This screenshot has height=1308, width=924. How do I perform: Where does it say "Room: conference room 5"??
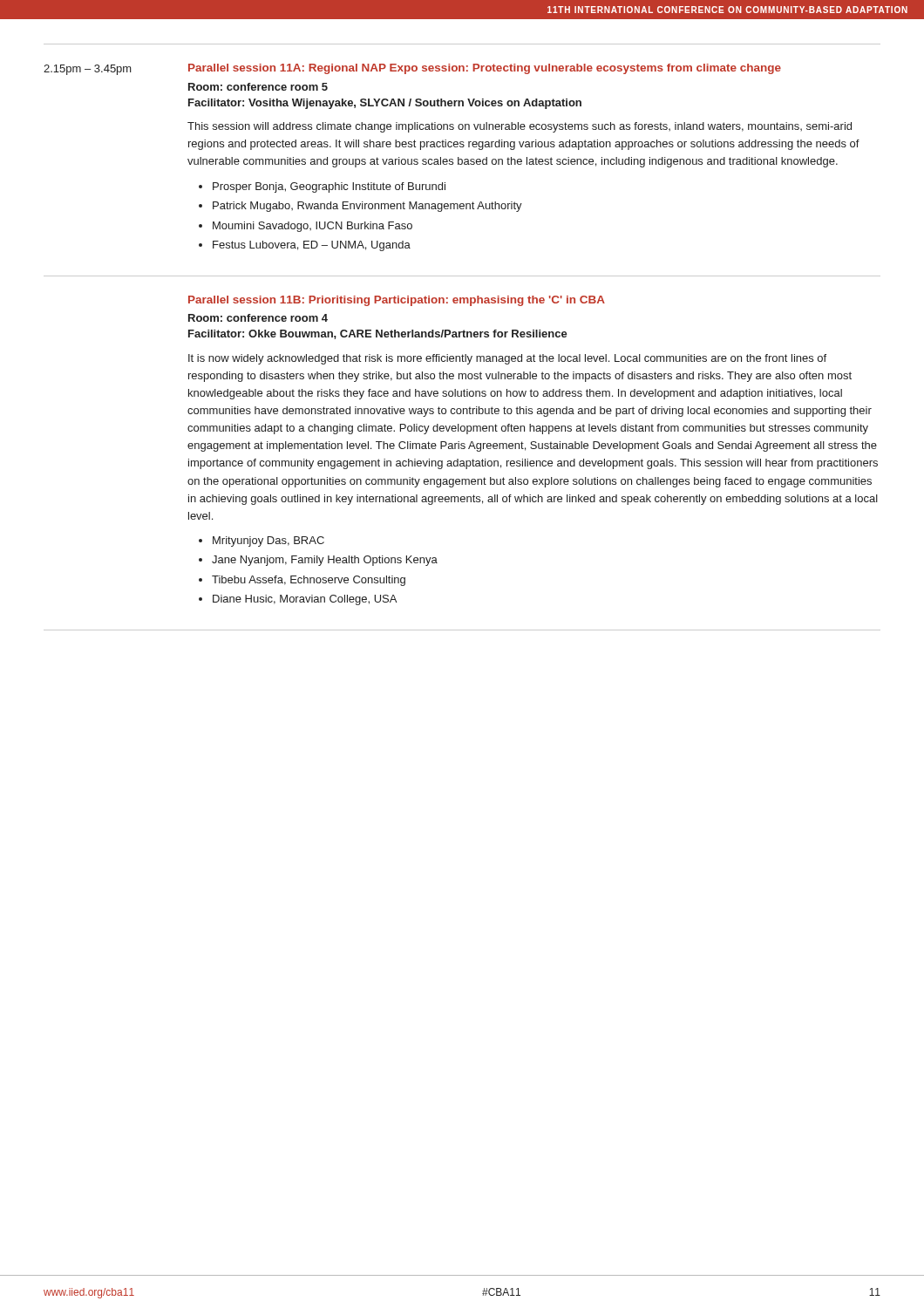258,87
